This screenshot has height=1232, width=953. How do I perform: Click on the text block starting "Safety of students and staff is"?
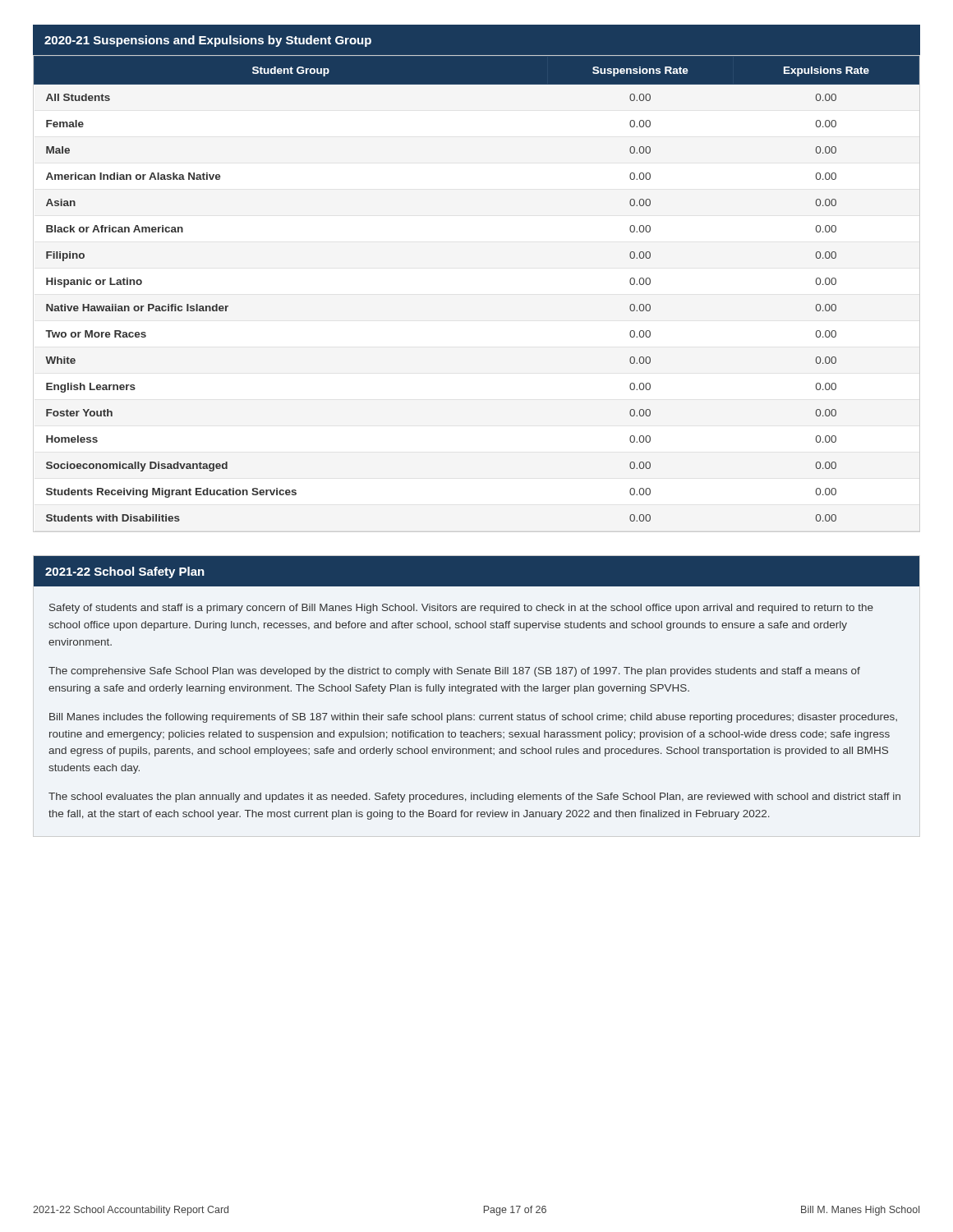click(x=476, y=711)
